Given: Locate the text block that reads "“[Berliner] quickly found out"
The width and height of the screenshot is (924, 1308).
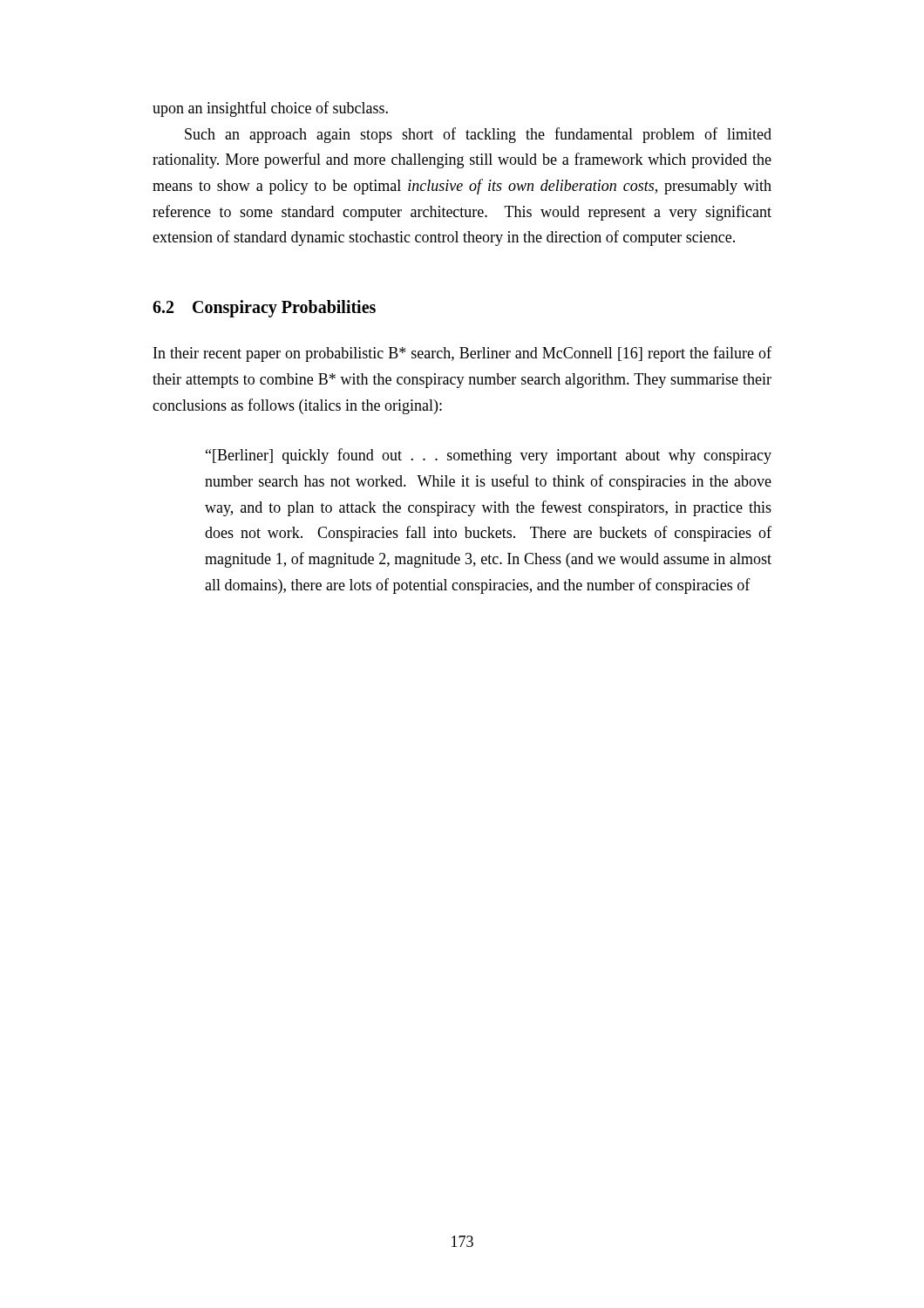Looking at the screenshot, I should pos(488,520).
